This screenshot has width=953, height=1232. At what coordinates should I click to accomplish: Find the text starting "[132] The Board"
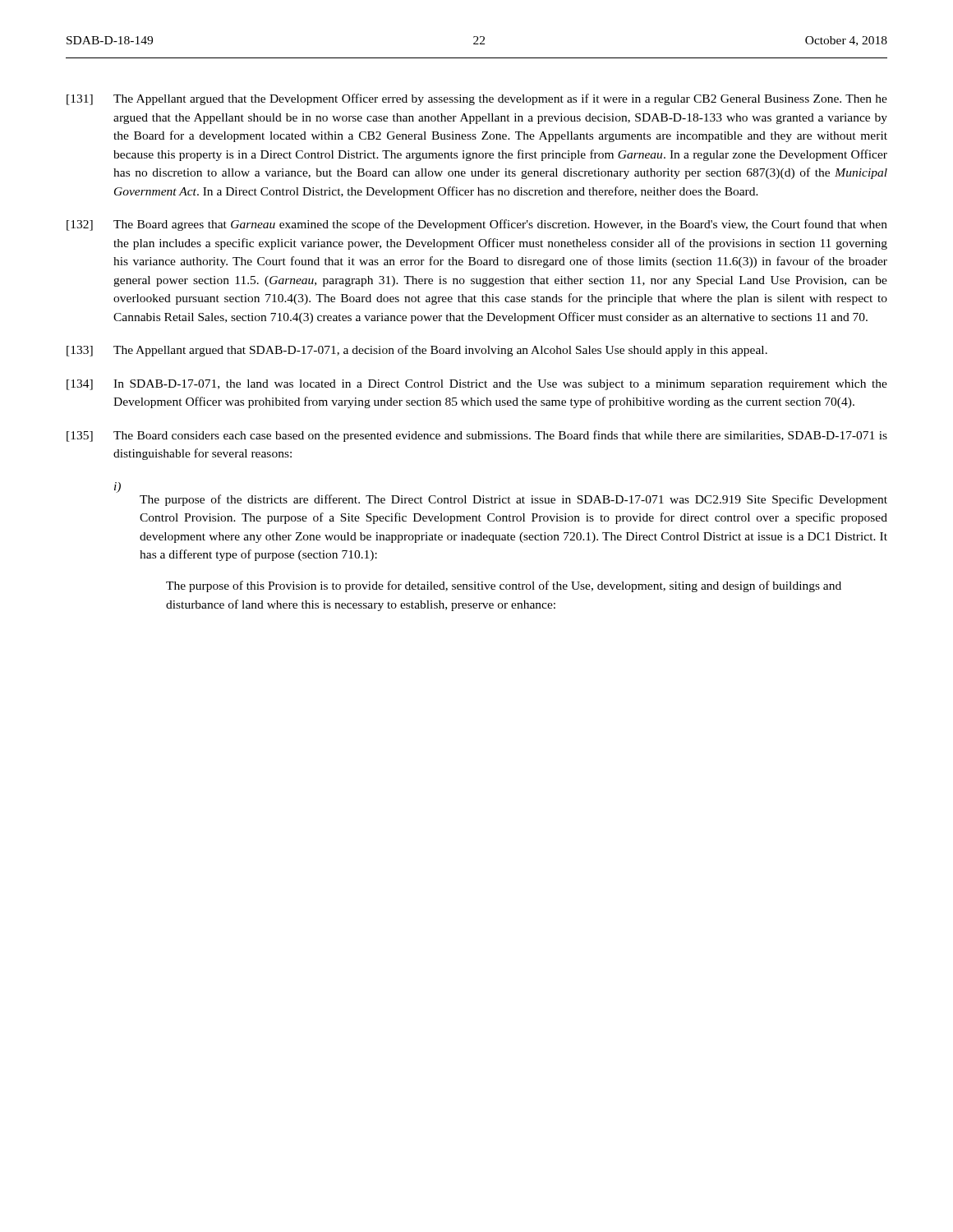click(x=476, y=271)
